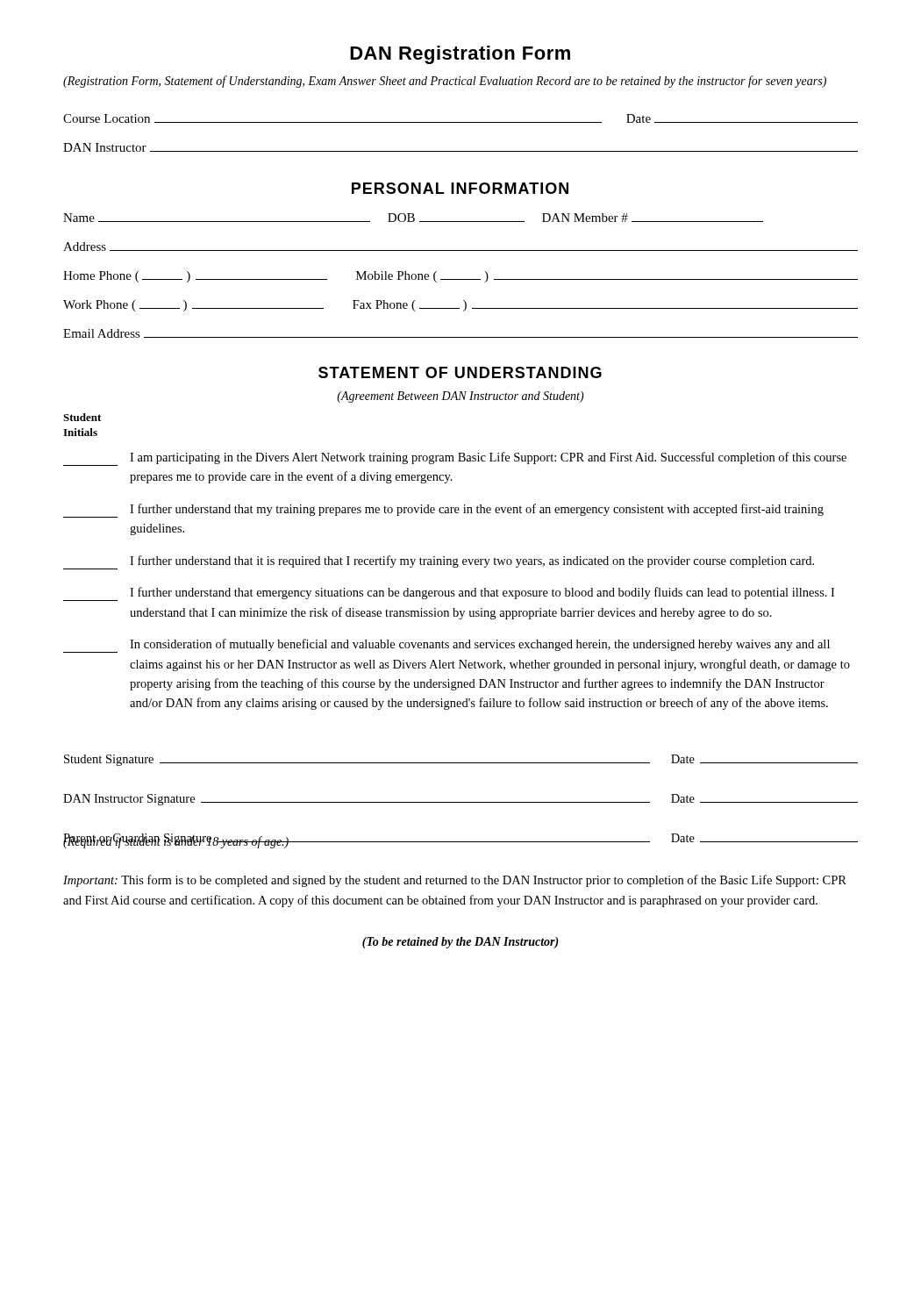
Task: Find the block on this page that starts "I am participating in"
Action: 460,467
